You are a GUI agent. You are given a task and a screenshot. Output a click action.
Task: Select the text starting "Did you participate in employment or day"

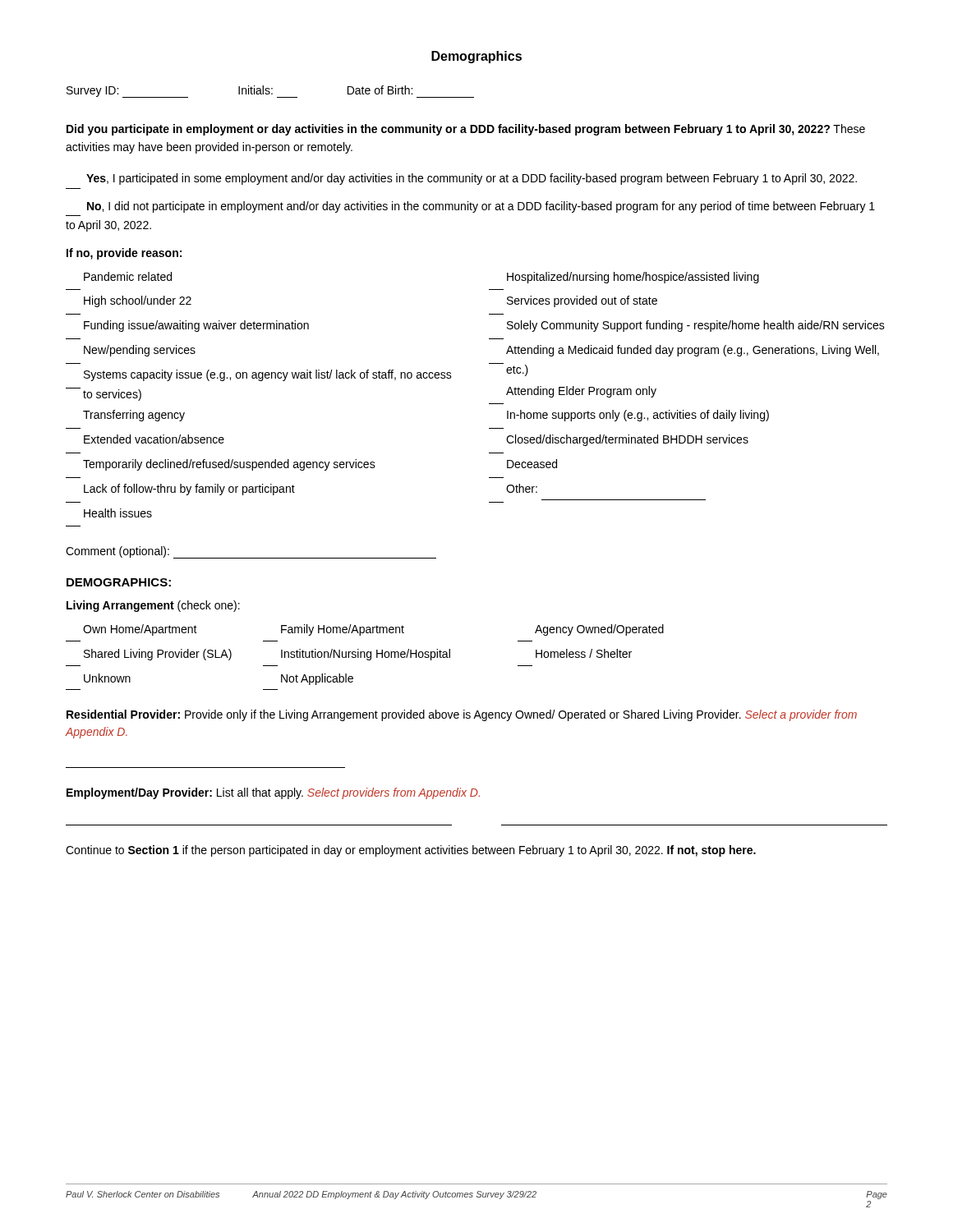(x=476, y=139)
